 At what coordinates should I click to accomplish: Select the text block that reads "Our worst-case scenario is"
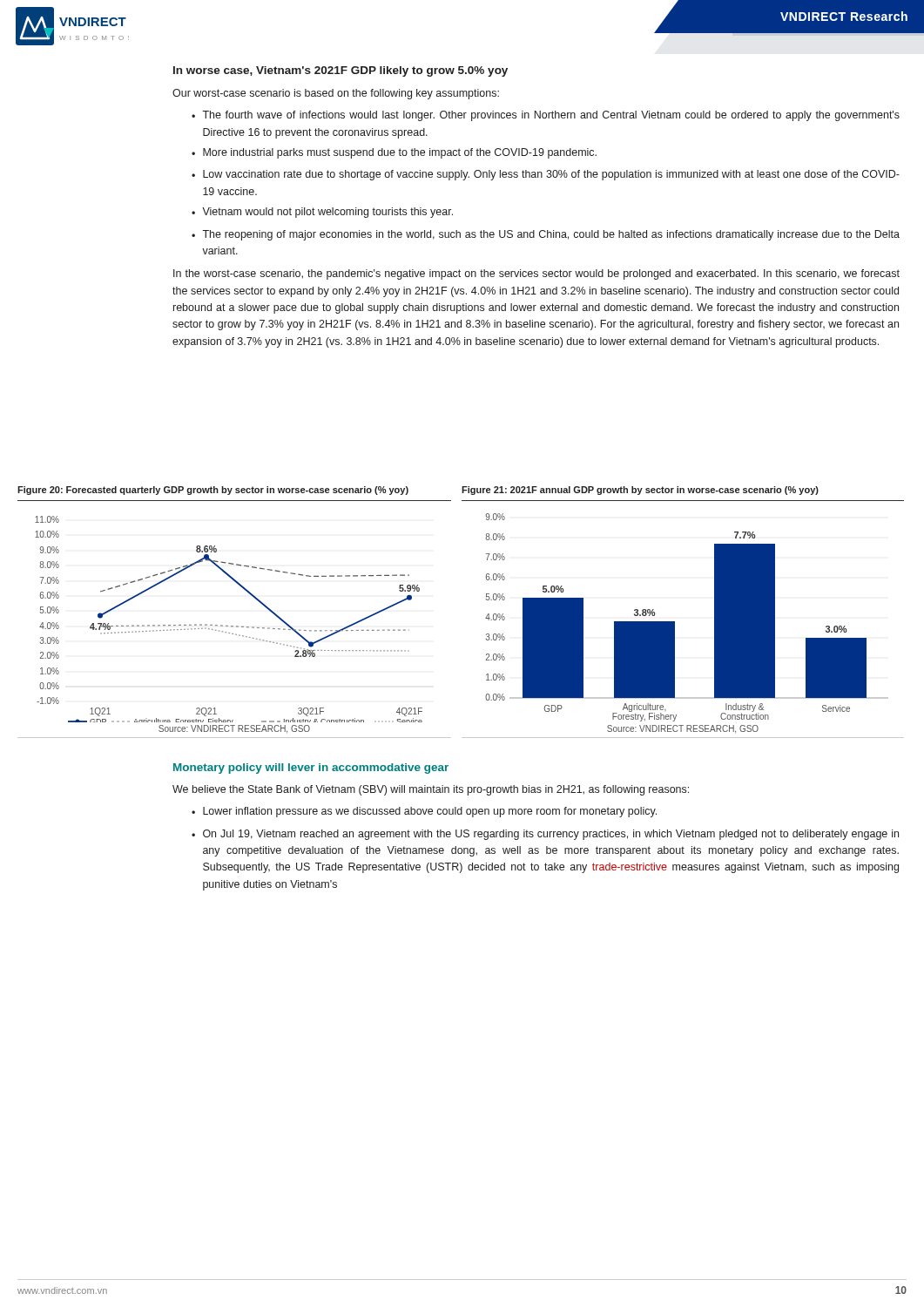[336, 93]
